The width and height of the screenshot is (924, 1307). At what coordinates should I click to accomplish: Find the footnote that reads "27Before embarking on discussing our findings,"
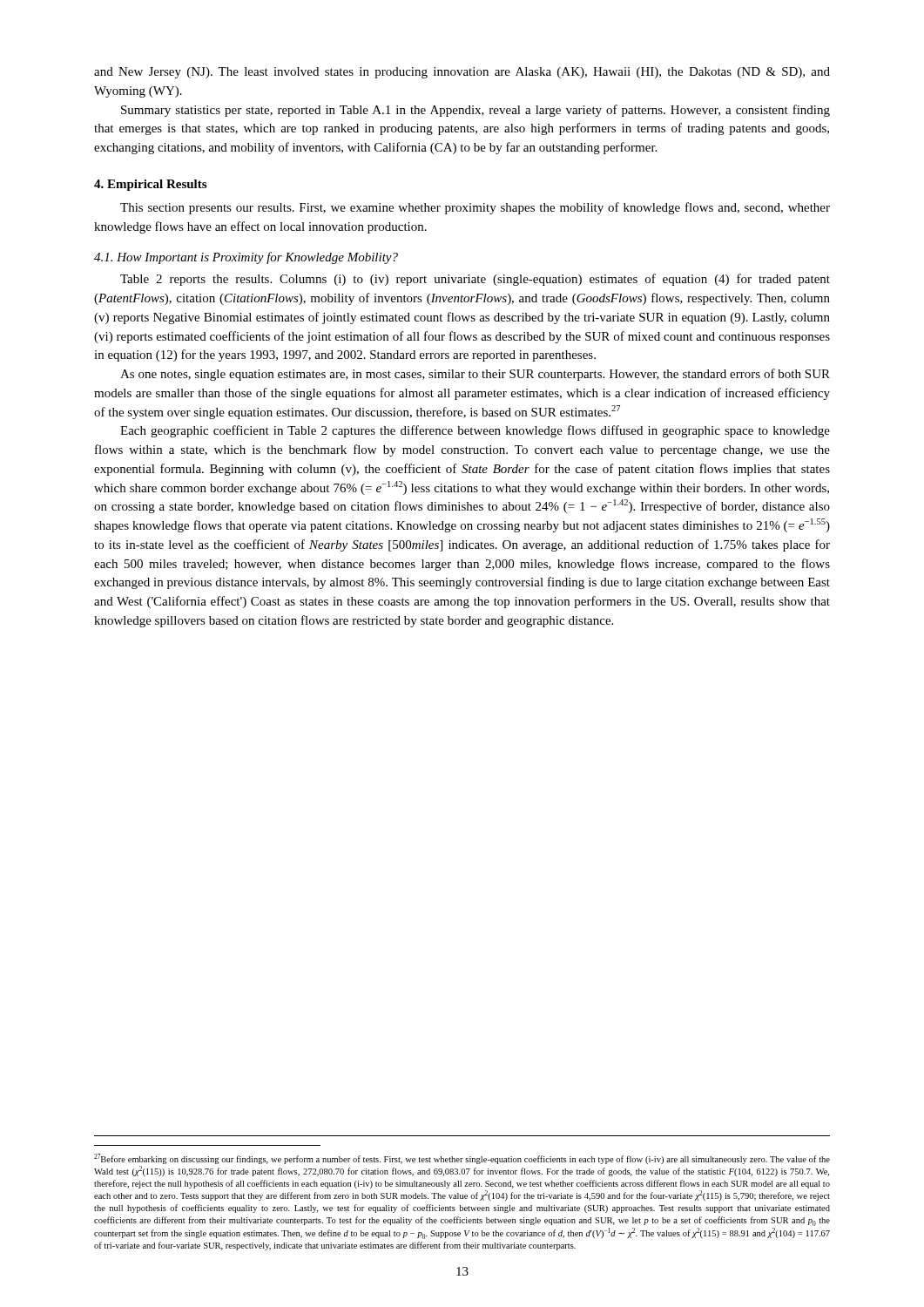point(462,1197)
